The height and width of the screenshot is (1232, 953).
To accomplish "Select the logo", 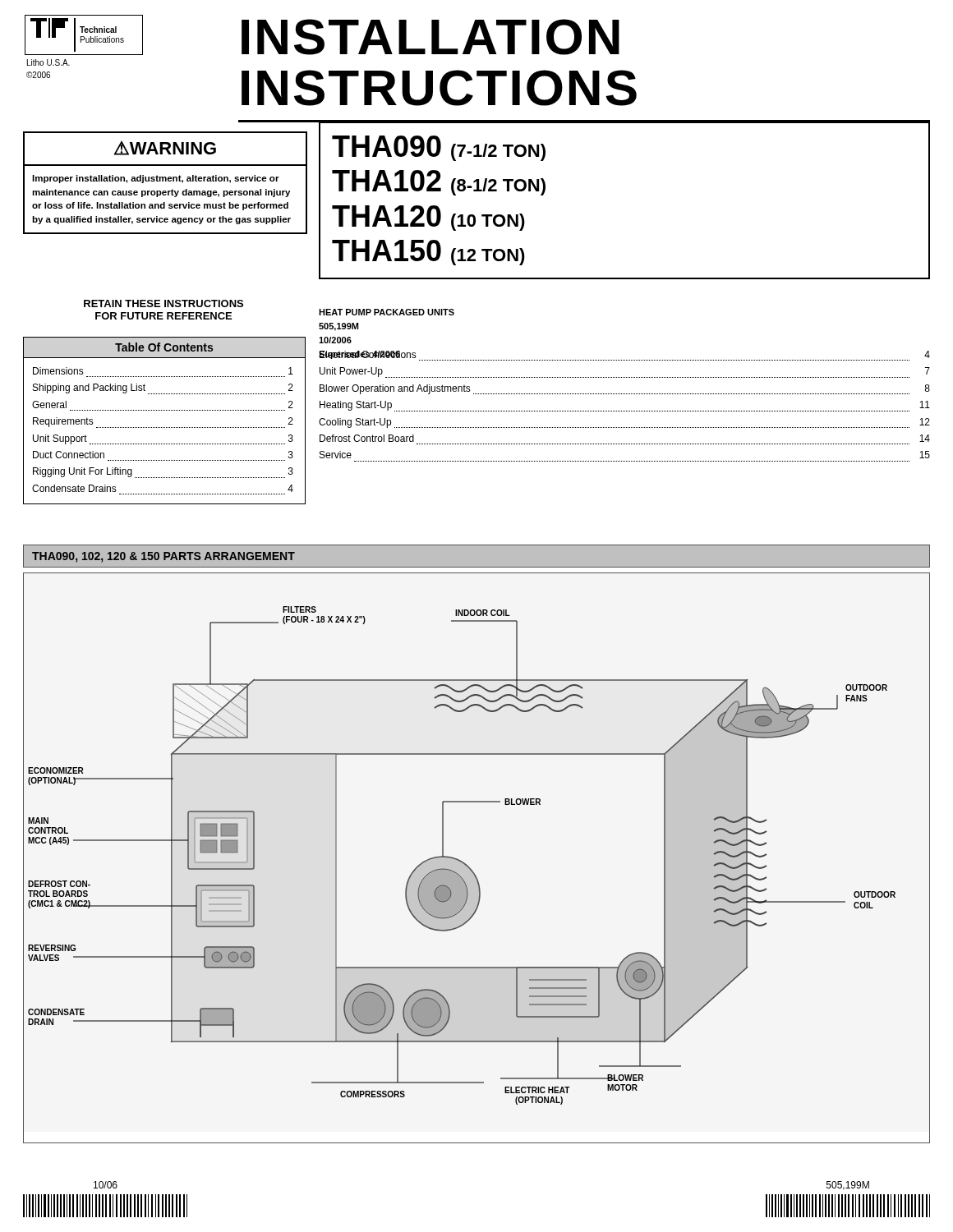I will (x=90, y=47).
